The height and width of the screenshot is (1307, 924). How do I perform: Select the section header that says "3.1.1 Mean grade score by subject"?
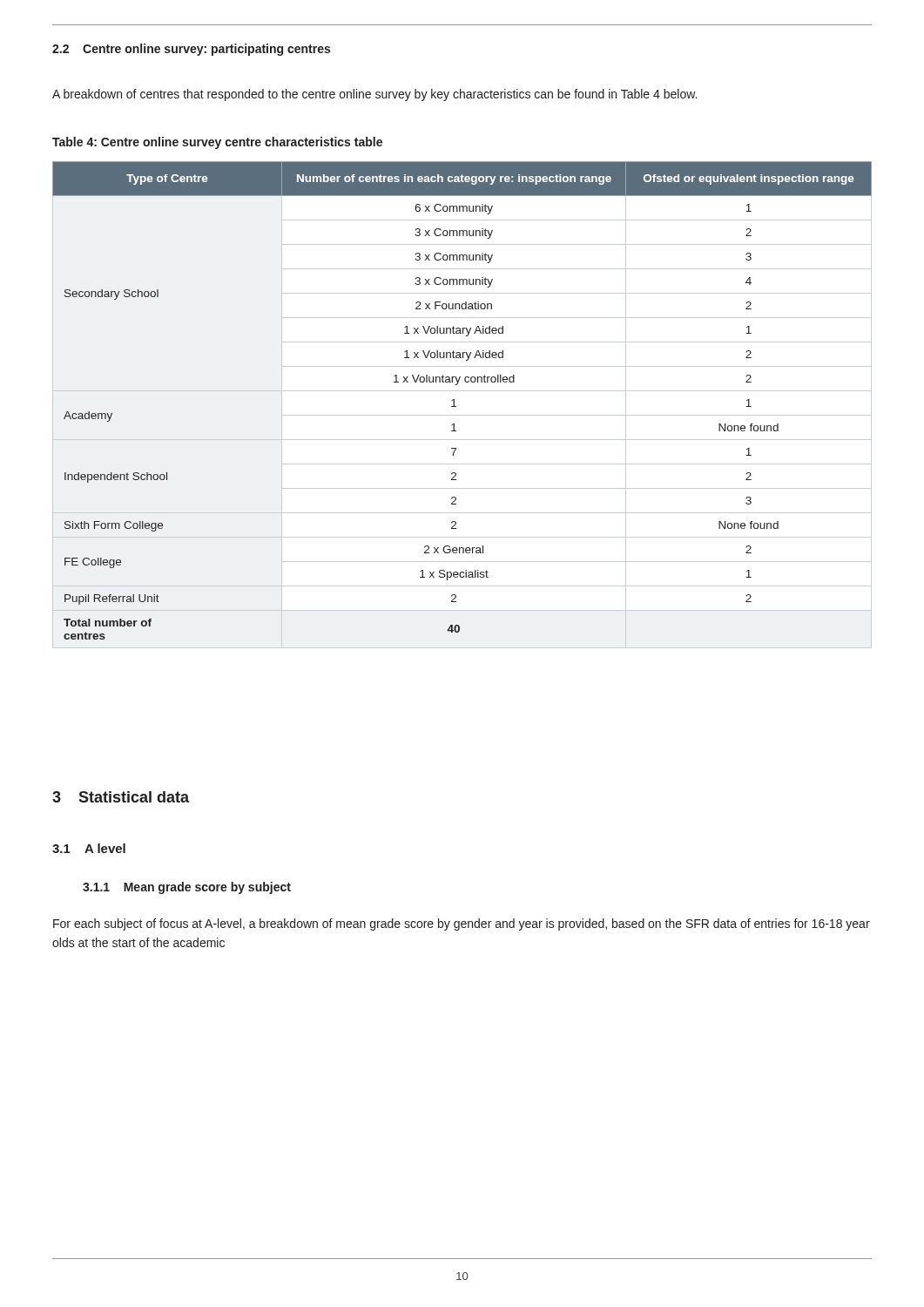pyautogui.click(x=187, y=887)
